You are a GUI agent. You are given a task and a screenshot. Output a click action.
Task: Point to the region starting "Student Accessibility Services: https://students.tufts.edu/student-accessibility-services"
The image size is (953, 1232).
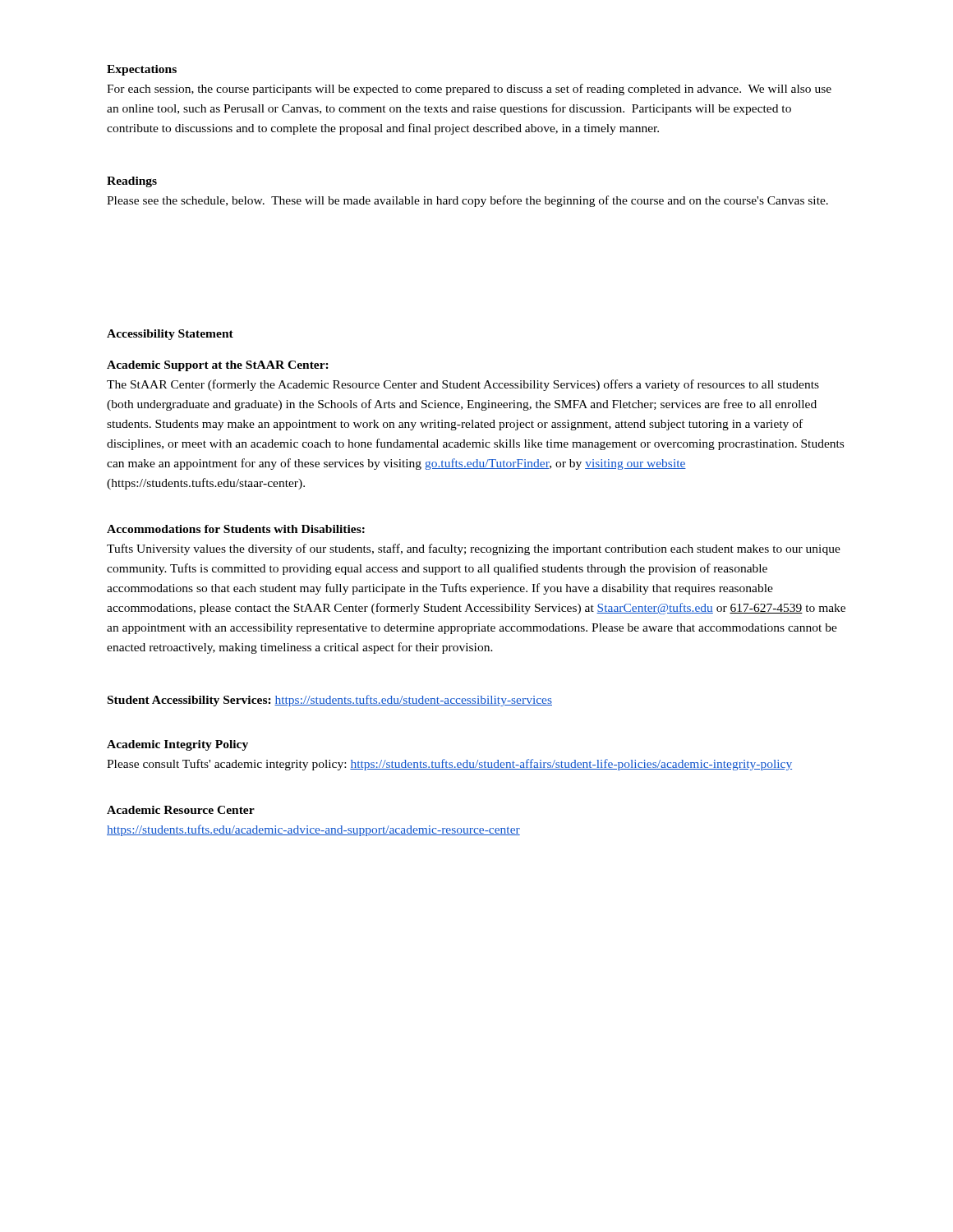pos(476,700)
